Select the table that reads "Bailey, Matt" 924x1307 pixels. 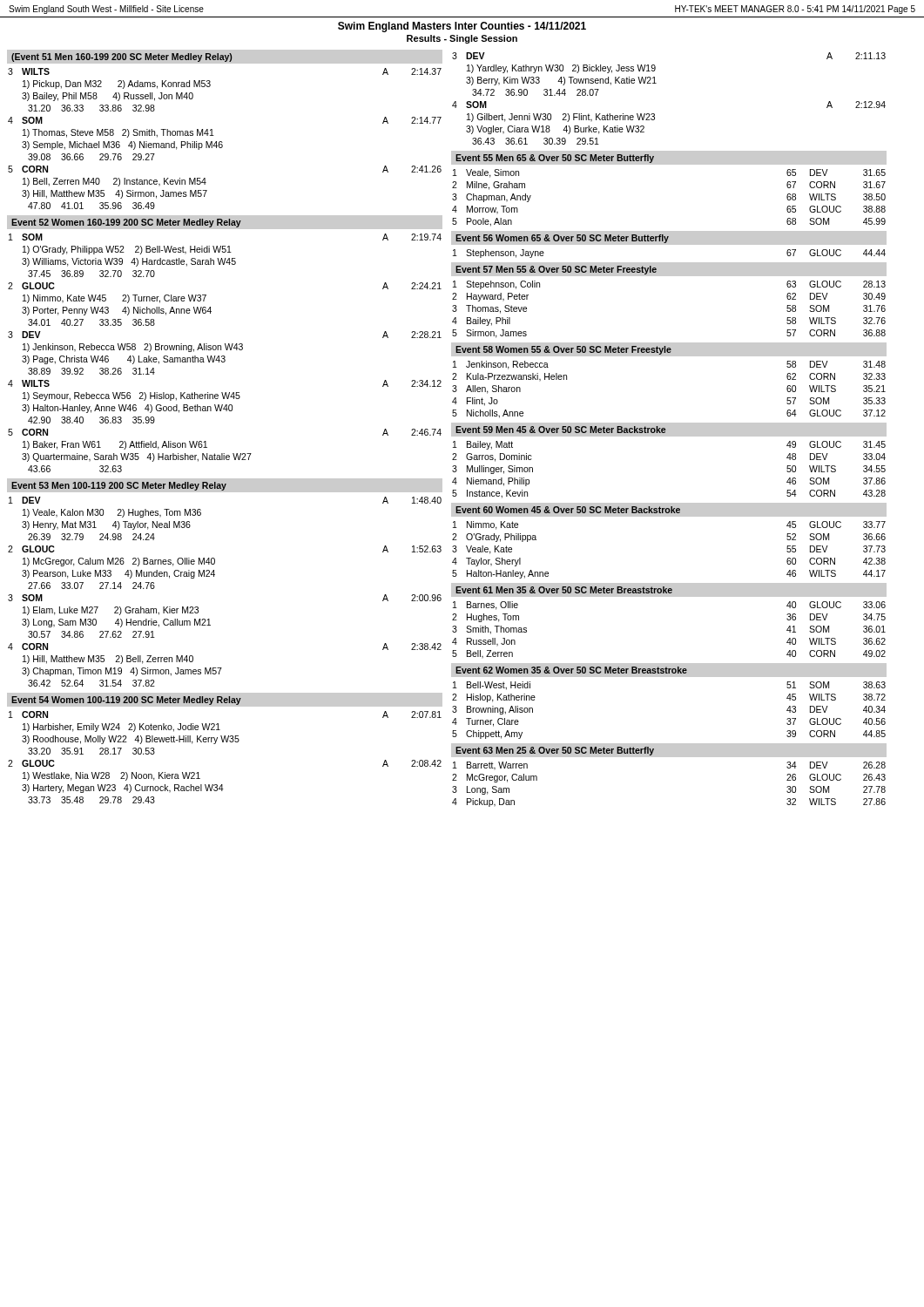(x=669, y=469)
